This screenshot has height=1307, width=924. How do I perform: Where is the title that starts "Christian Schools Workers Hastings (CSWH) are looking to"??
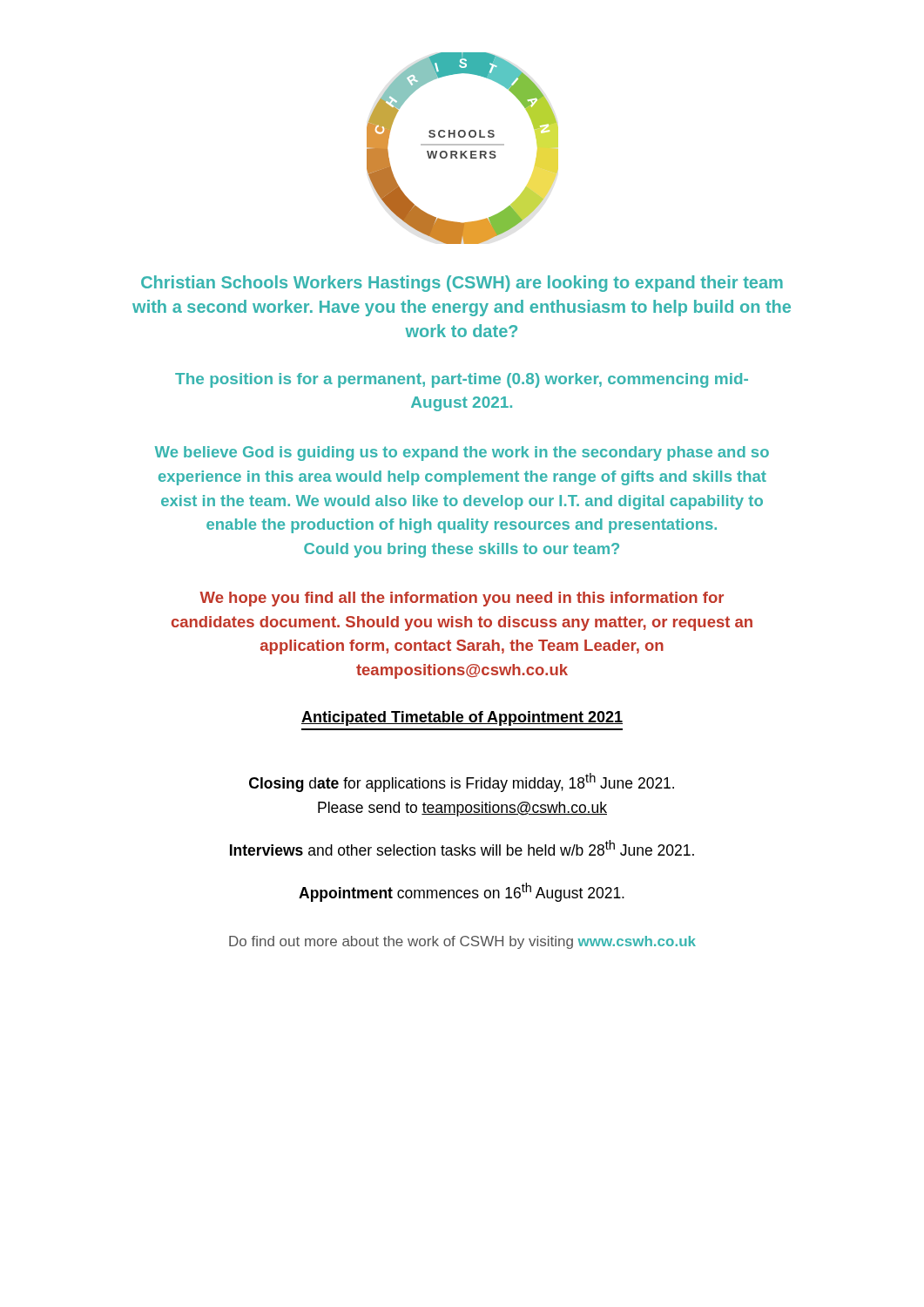(x=462, y=307)
